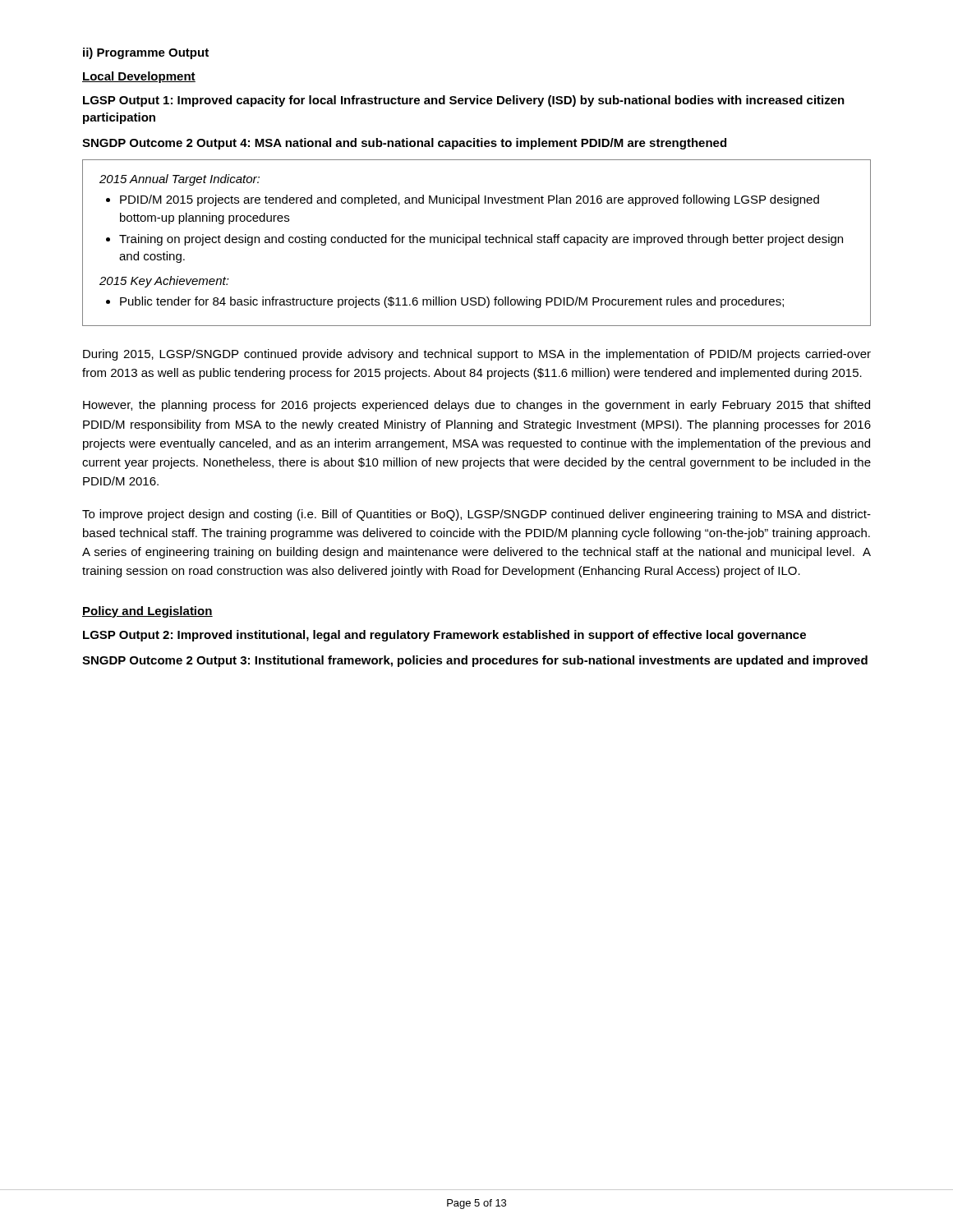Find the block on this page that starts "However, the planning process for 2016 projects"

[x=476, y=443]
